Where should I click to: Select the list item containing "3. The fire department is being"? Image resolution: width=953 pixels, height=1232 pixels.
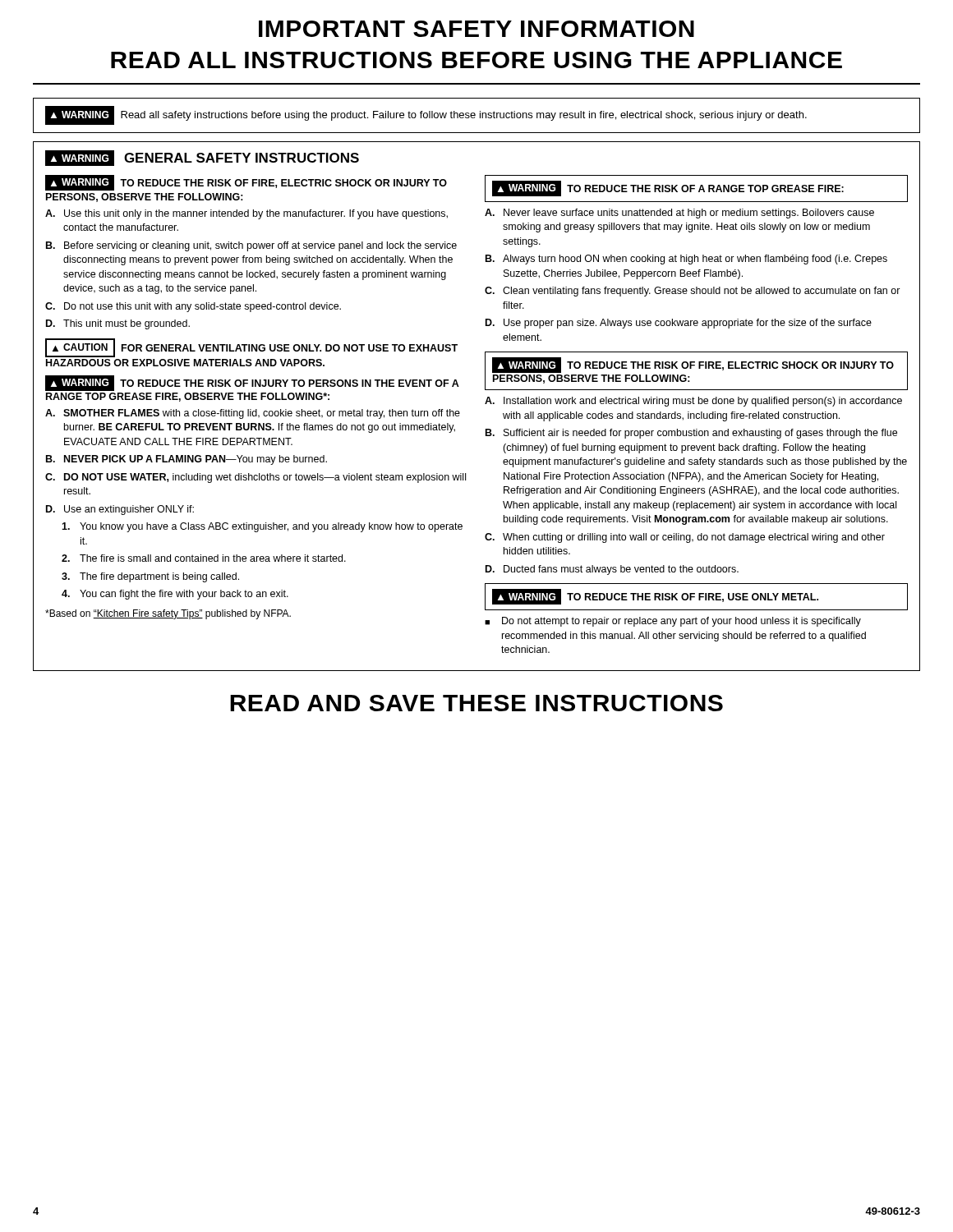pos(151,577)
